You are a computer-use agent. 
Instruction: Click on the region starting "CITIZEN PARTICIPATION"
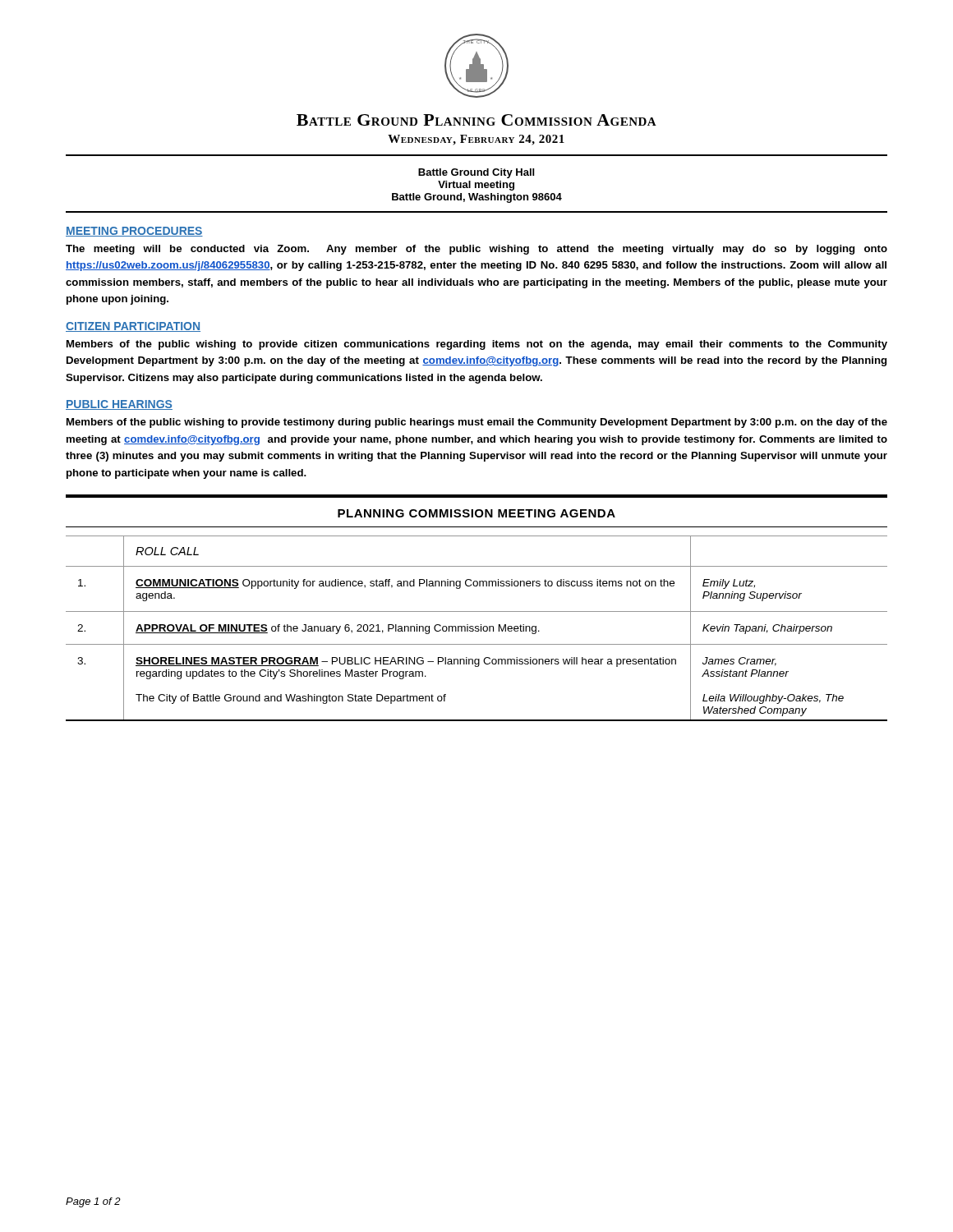133,326
